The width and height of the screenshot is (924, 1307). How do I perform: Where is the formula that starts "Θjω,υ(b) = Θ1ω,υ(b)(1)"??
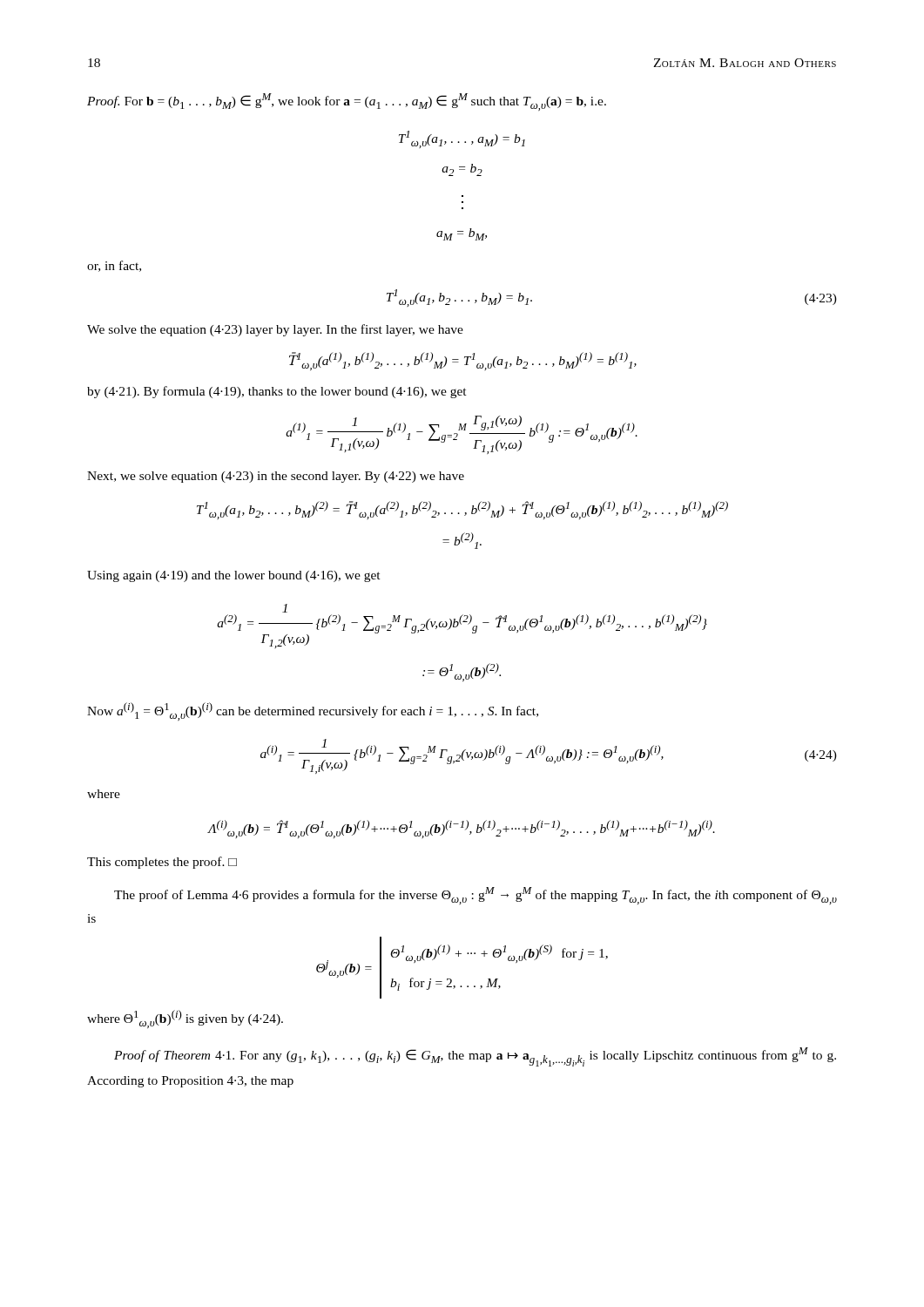(x=462, y=968)
